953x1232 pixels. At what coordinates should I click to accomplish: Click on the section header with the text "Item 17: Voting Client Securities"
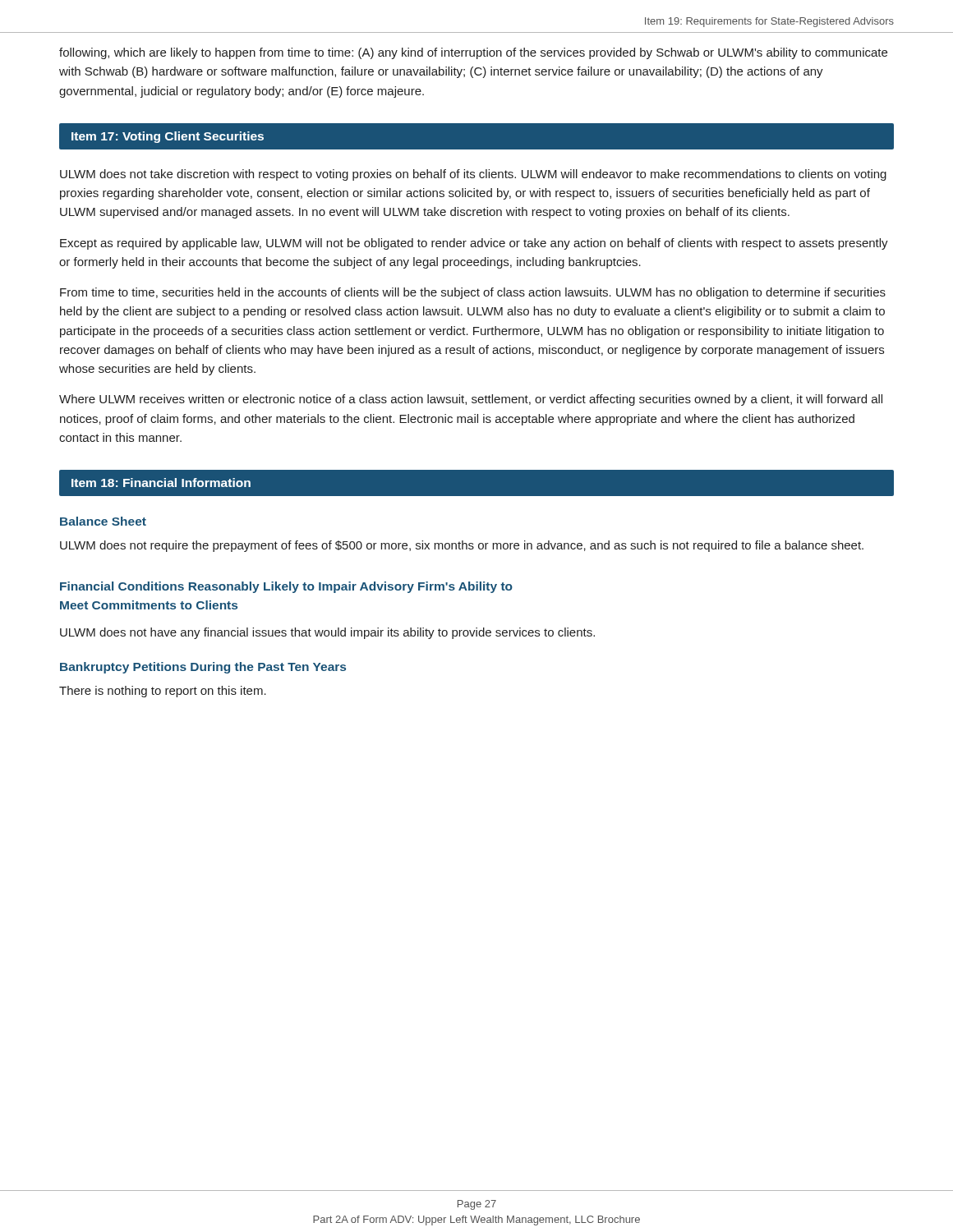click(167, 136)
